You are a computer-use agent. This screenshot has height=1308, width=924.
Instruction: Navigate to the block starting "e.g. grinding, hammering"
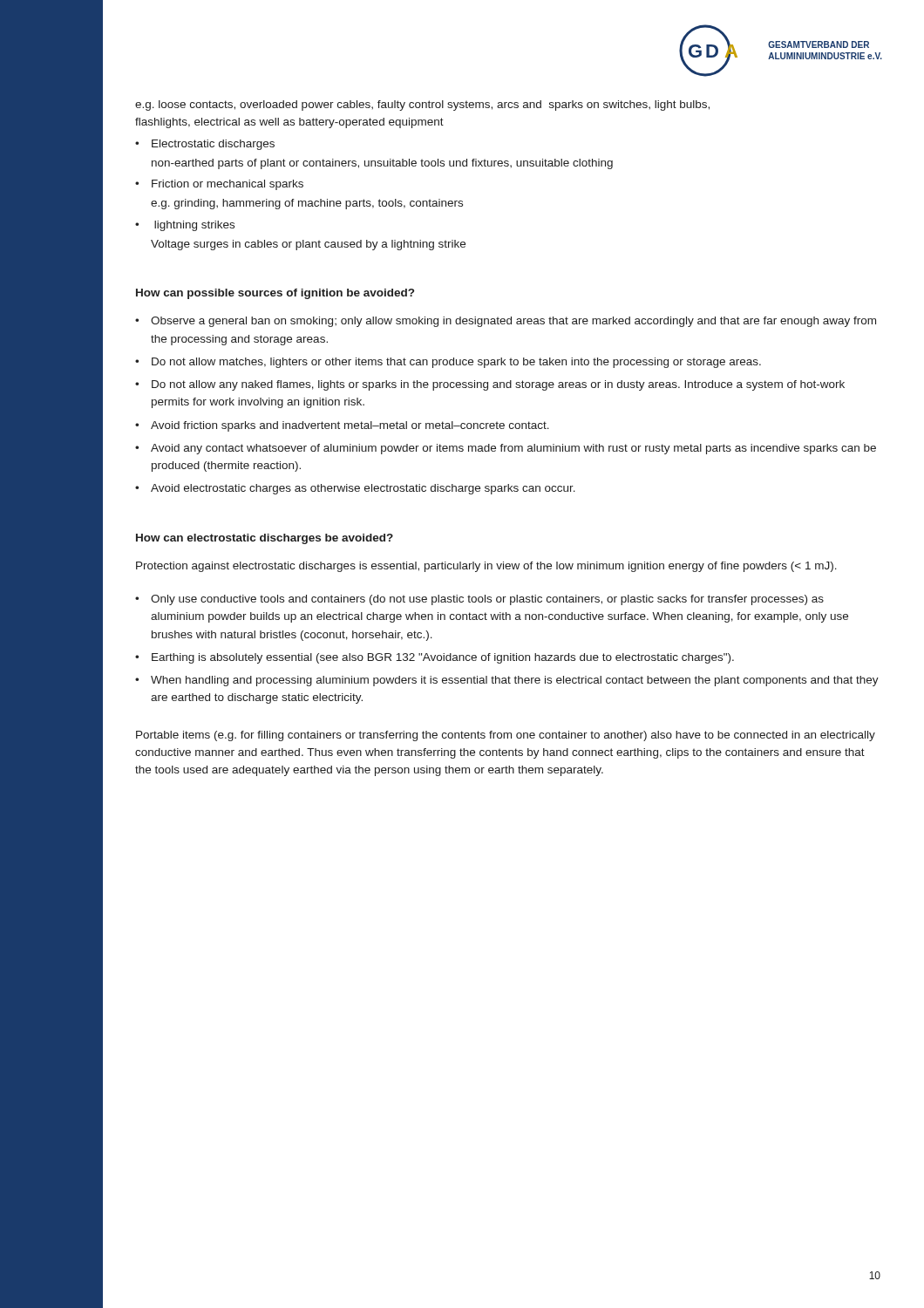pyautogui.click(x=307, y=203)
